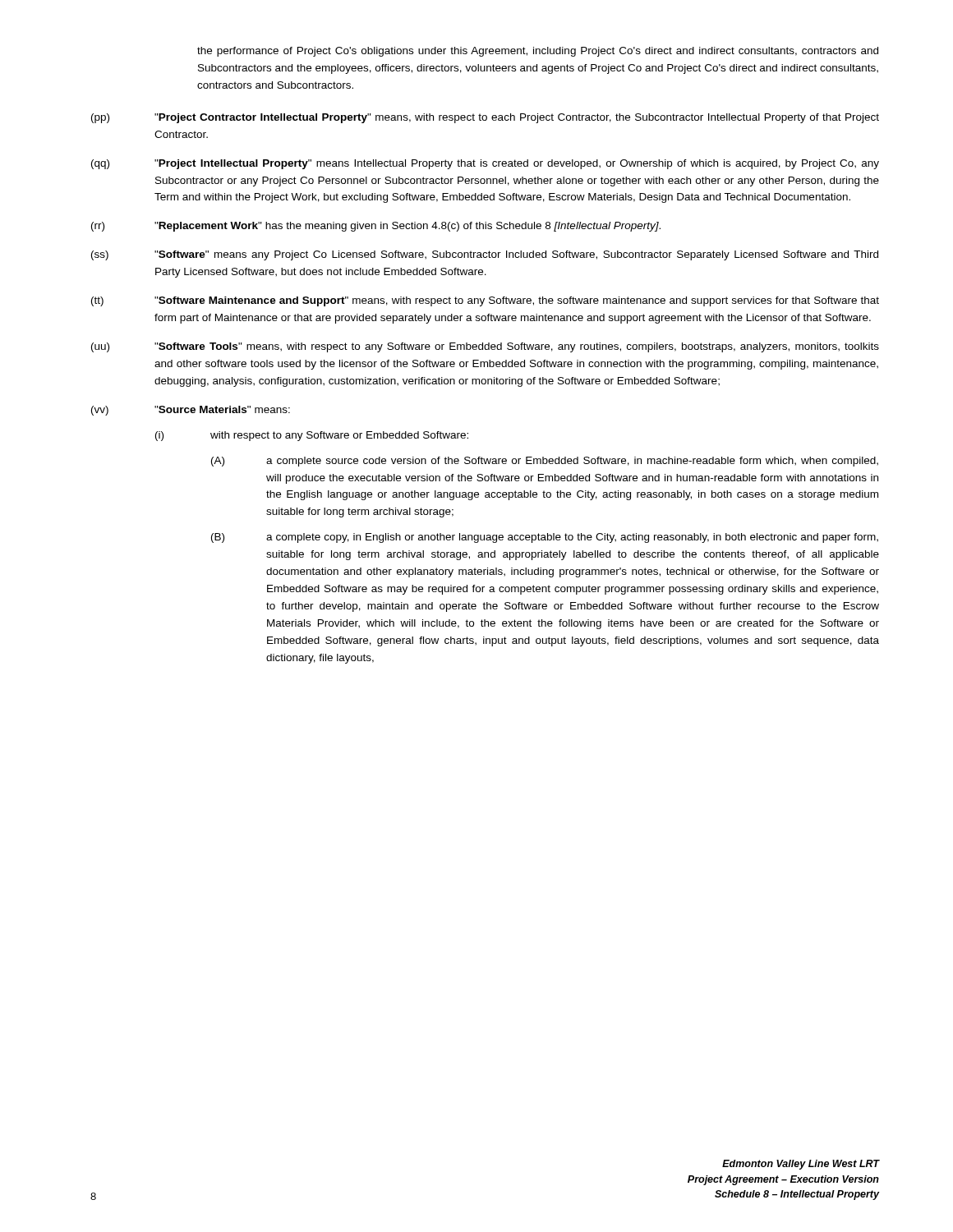Find the block on this page that starts "(tt) "Software Maintenance and Support" means, with"
The height and width of the screenshot is (1232, 953).
tap(485, 310)
